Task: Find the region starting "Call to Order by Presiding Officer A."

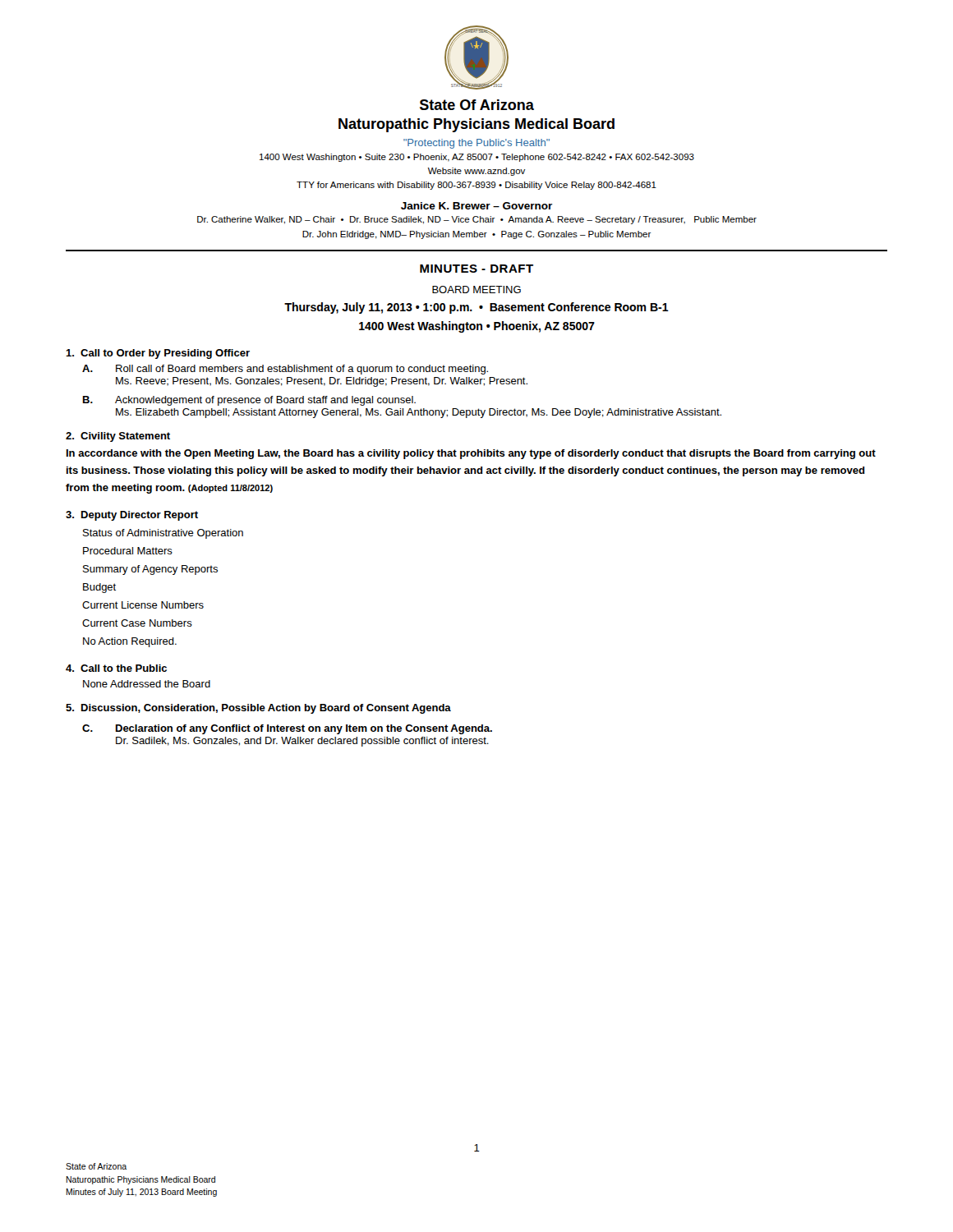Action: coord(476,383)
